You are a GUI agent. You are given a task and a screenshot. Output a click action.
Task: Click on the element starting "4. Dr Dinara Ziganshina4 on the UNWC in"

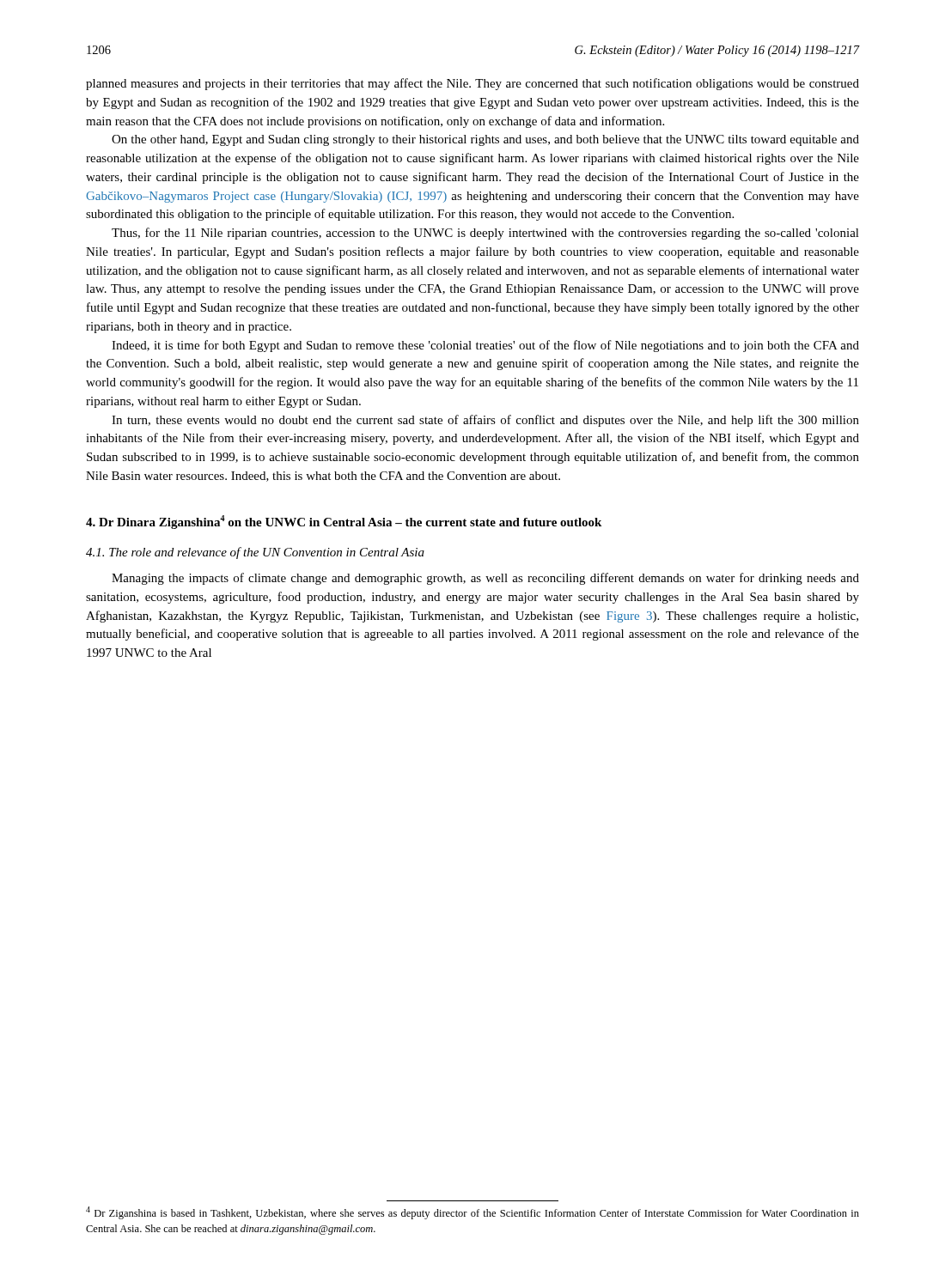click(344, 521)
